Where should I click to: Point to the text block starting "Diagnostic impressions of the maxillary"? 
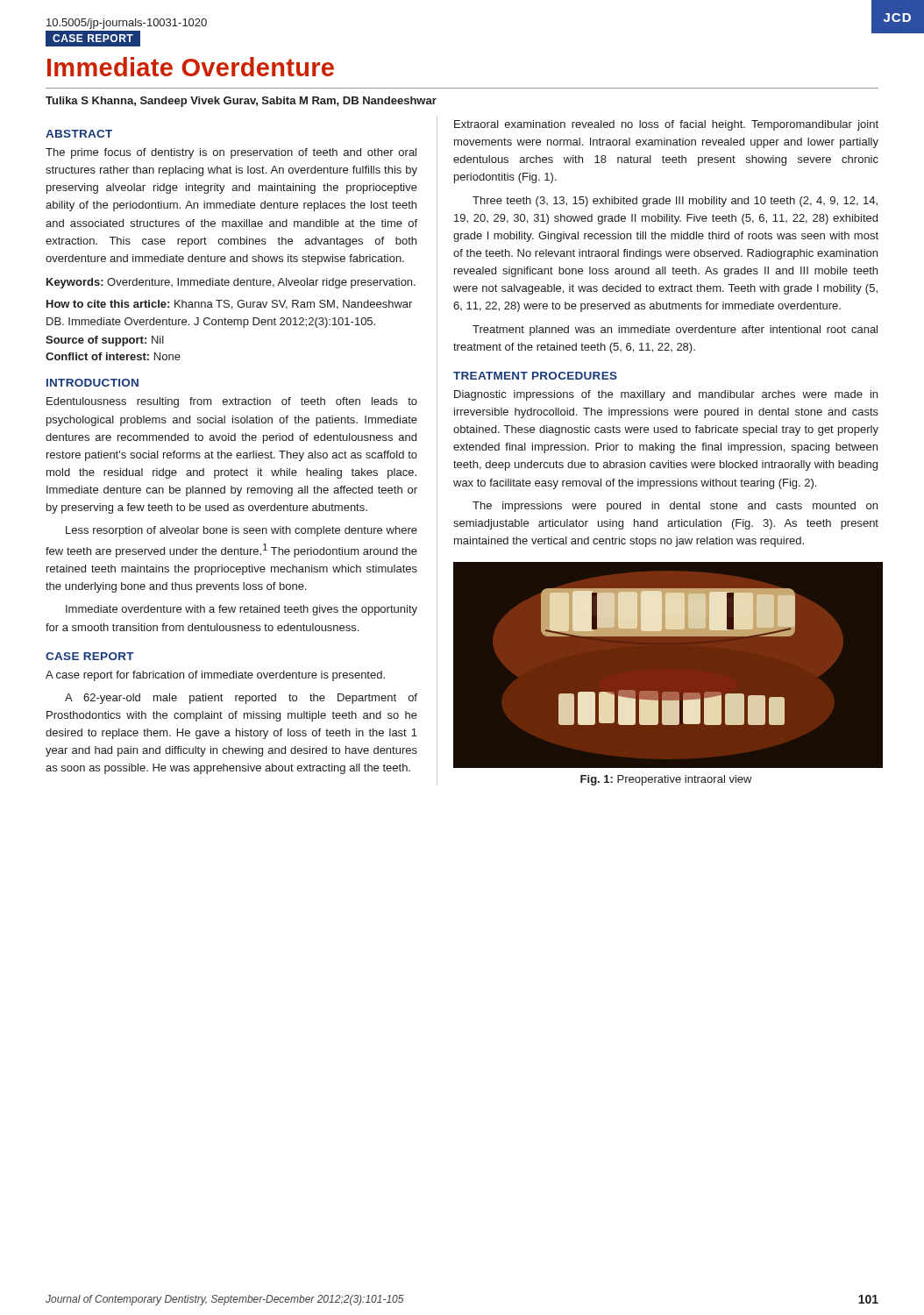point(666,468)
